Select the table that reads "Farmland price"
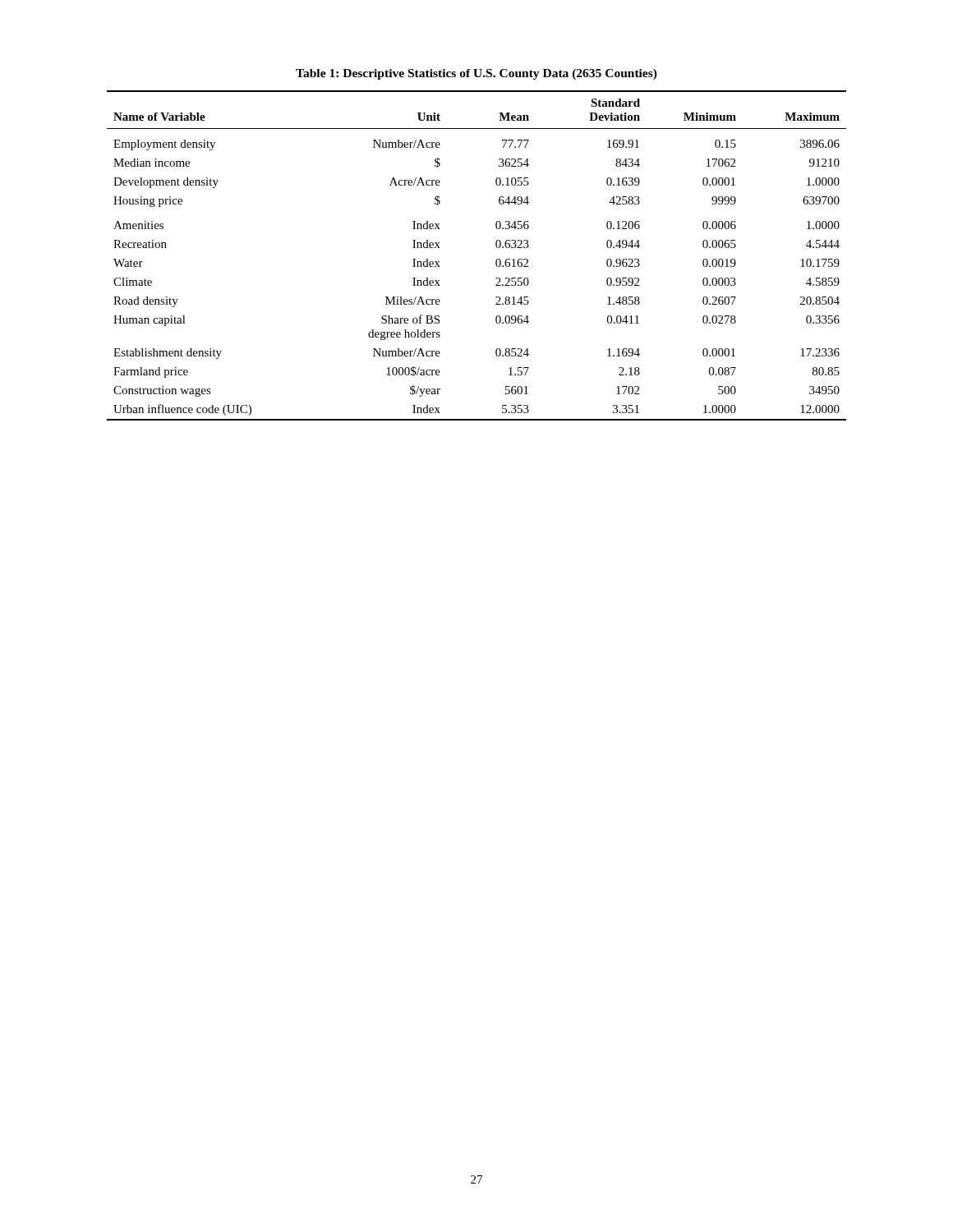 (476, 259)
